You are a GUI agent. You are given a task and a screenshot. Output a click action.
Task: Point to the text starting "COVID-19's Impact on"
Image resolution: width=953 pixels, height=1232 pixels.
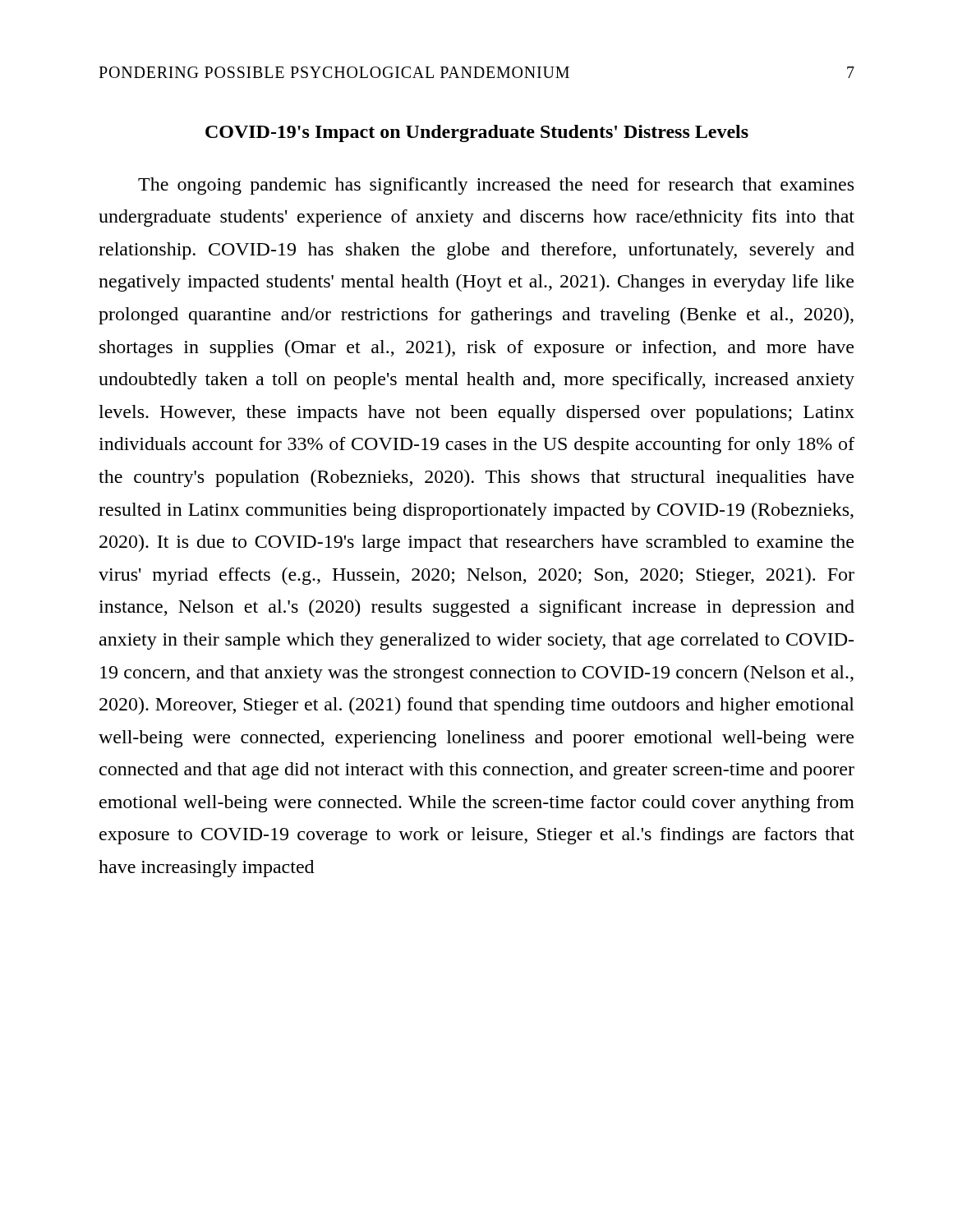tap(476, 131)
